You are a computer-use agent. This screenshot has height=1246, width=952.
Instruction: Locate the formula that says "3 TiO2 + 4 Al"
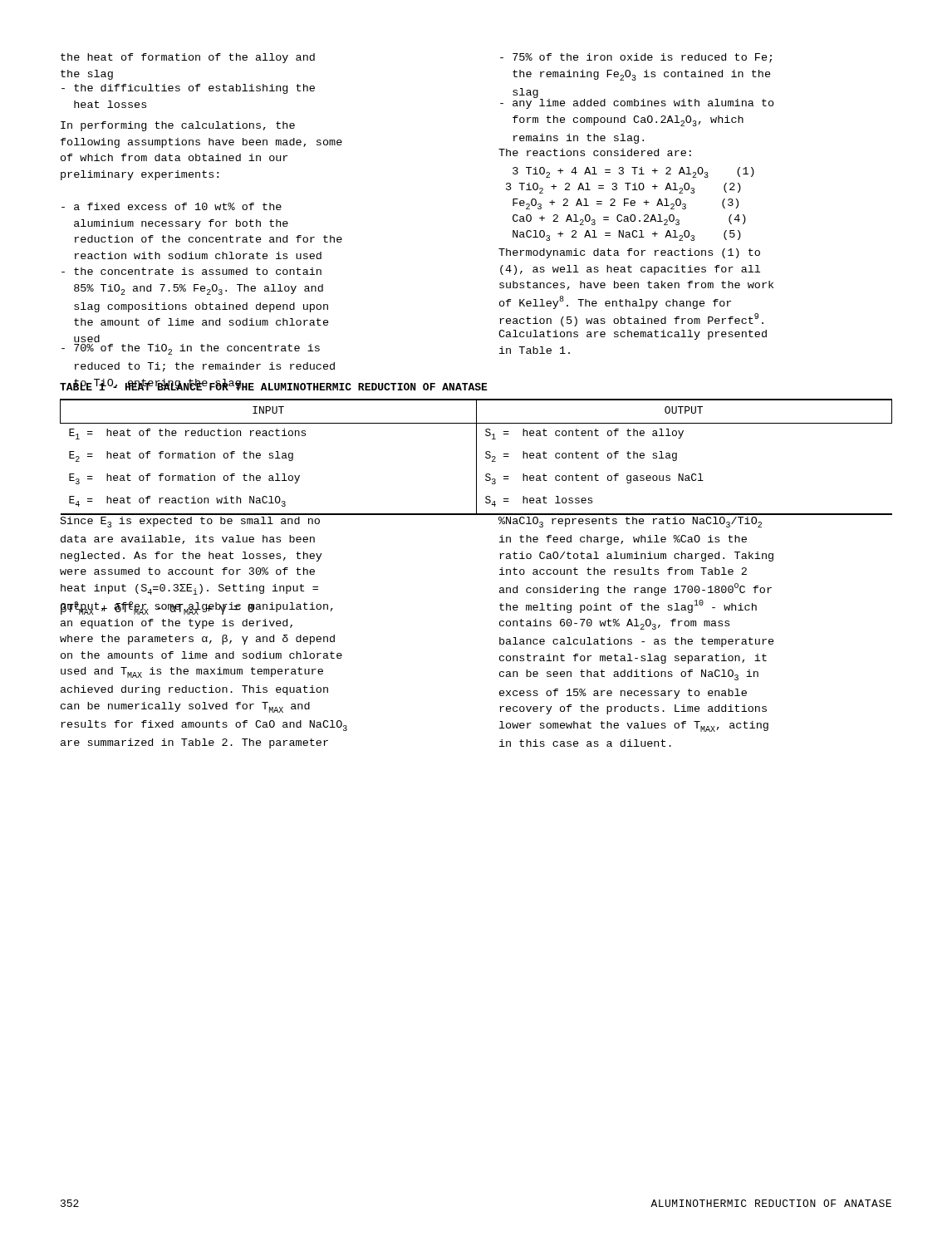[x=627, y=173]
